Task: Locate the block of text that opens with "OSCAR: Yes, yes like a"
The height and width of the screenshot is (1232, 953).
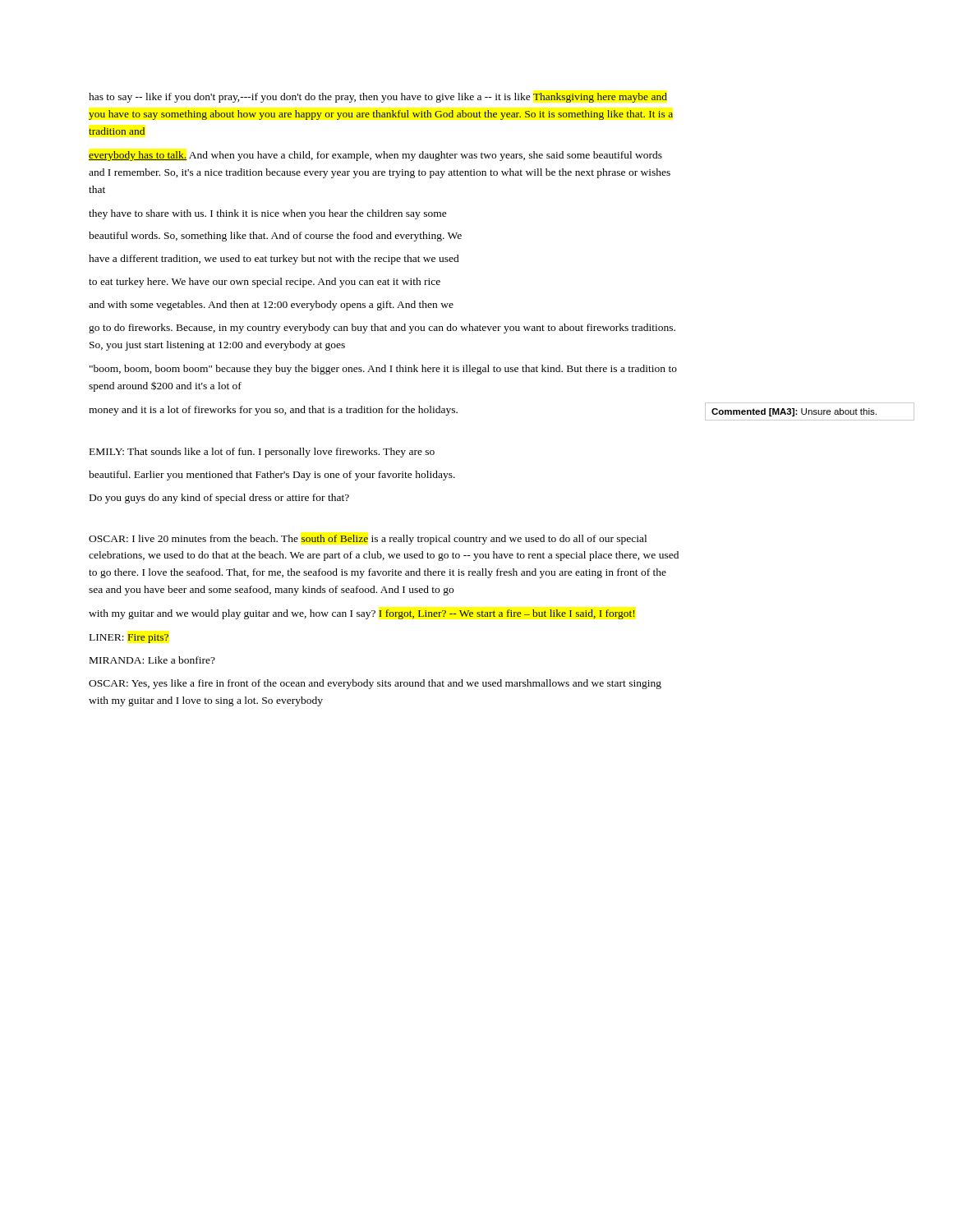Action: [375, 692]
